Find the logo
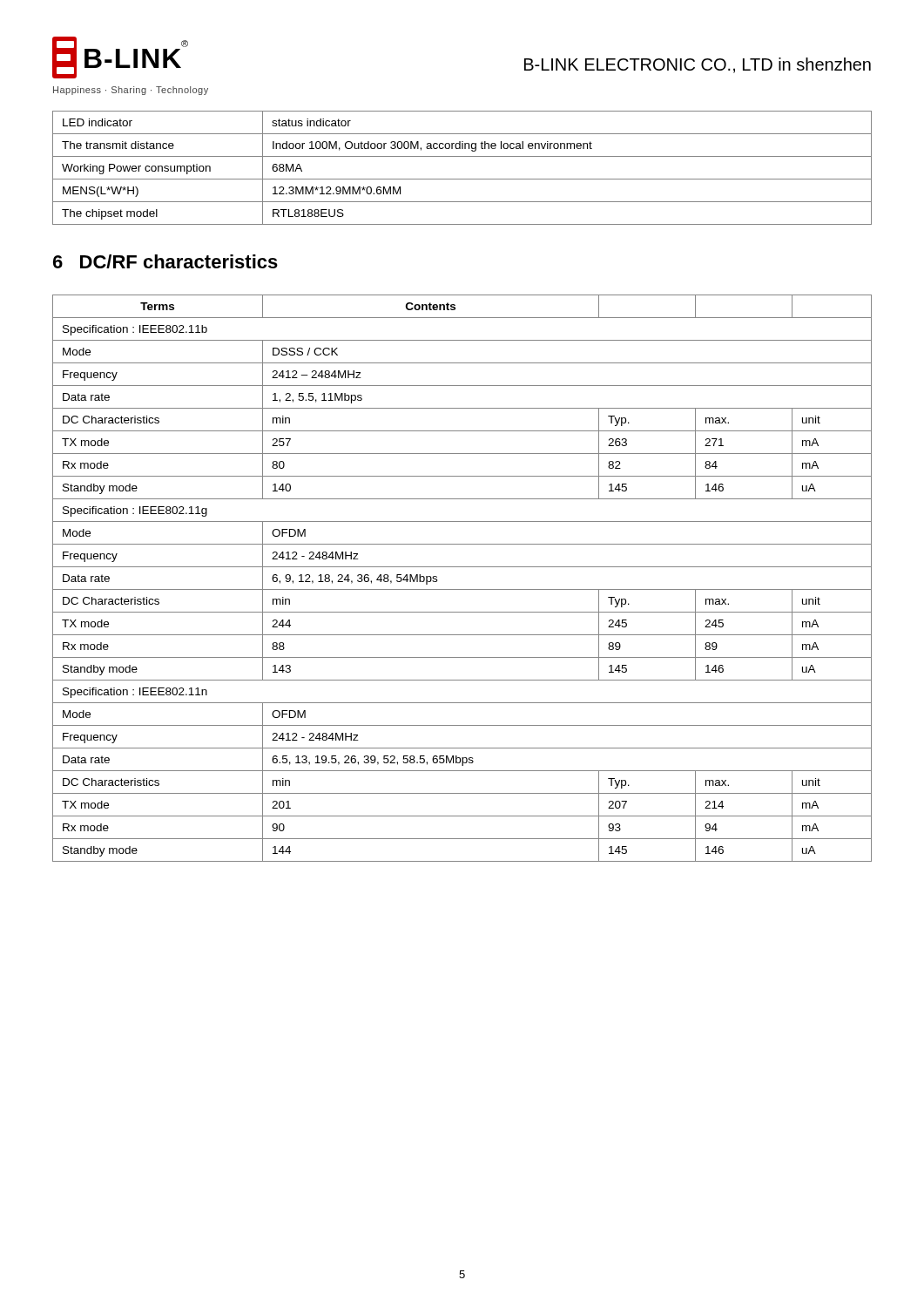924x1307 pixels. click(x=131, y=65)
